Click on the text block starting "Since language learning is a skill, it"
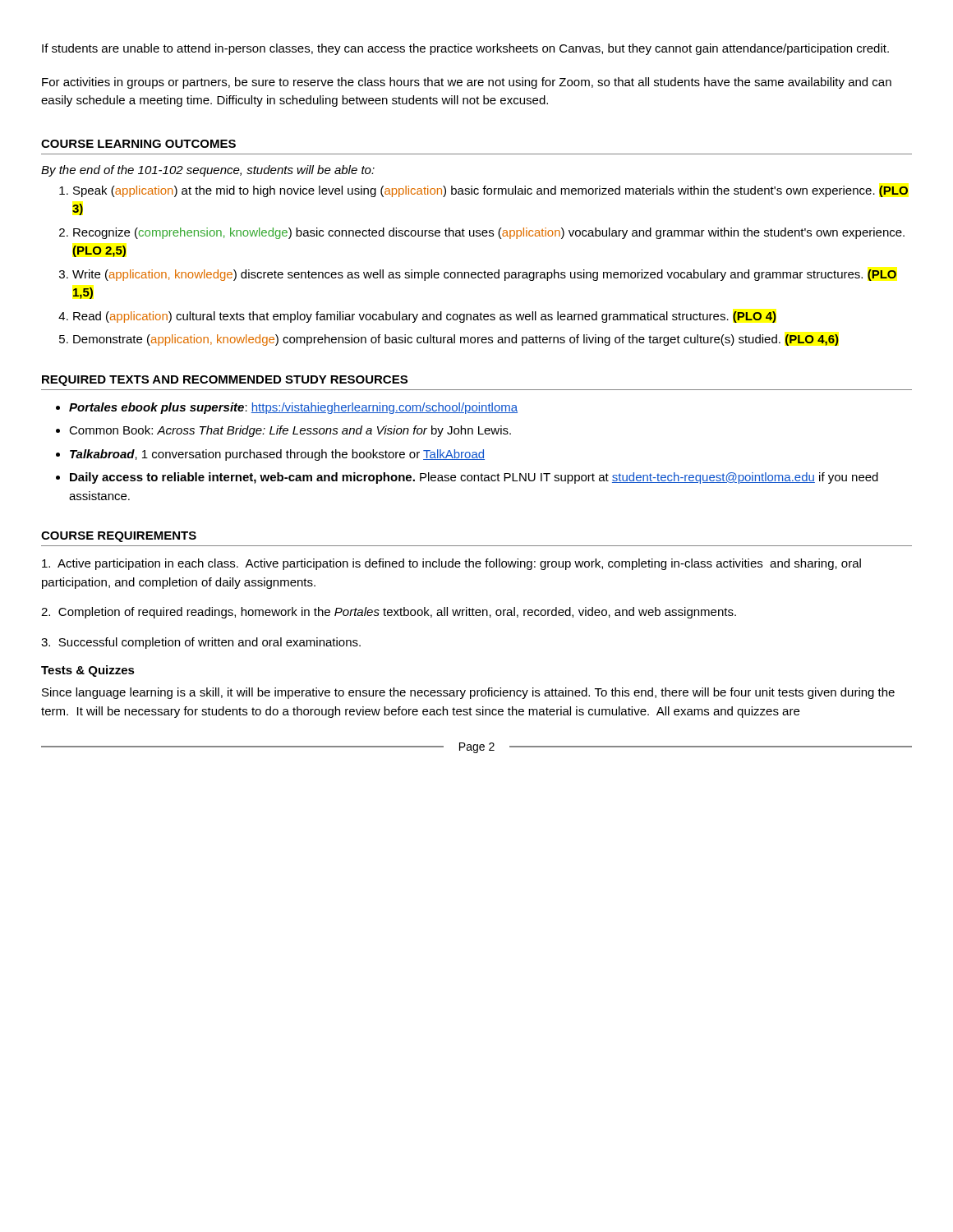The image size is (953, 1232). pyautogui.click(x=468, y=701)
